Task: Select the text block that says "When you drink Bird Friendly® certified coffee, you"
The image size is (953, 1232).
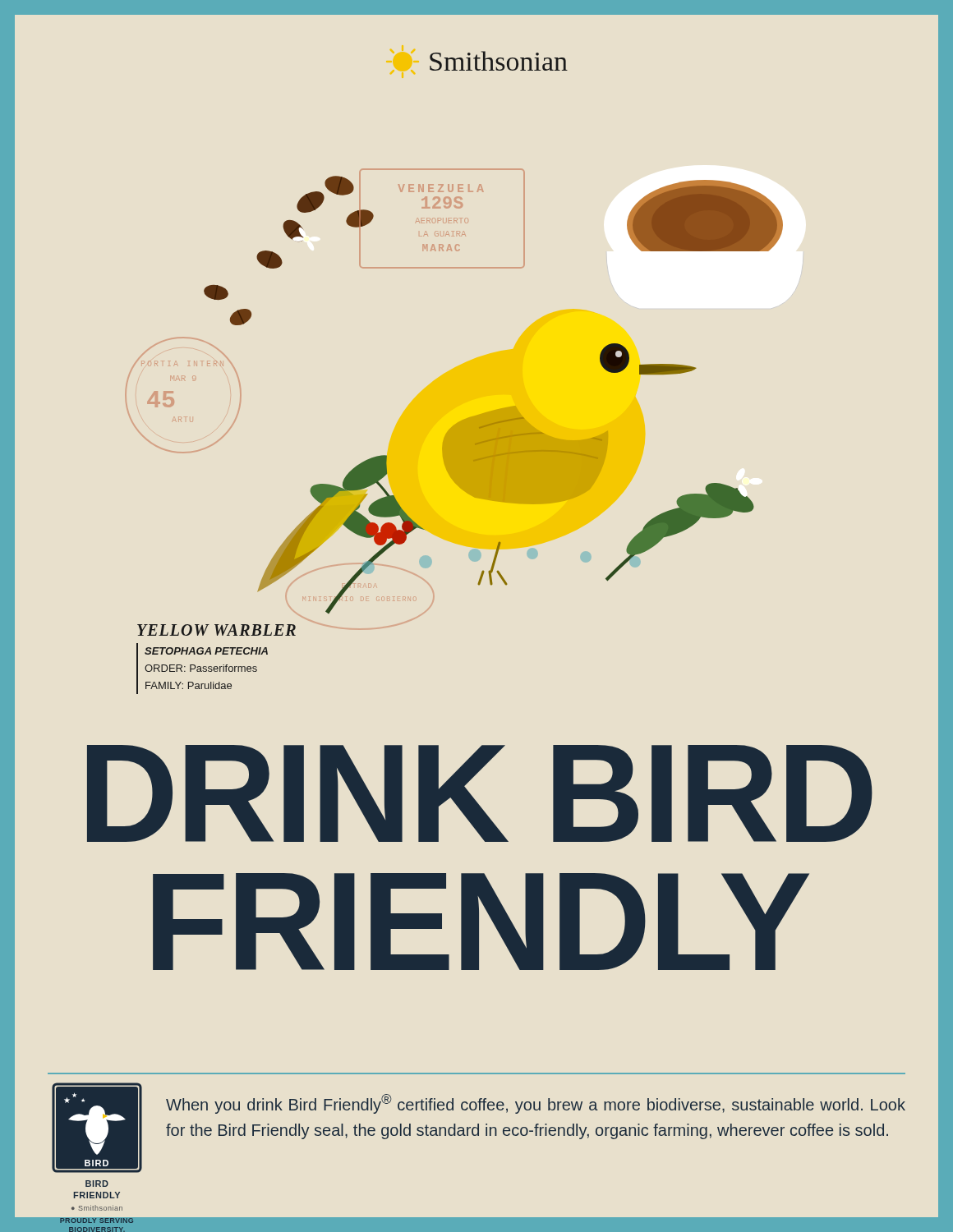Action: coord(536,1115)
